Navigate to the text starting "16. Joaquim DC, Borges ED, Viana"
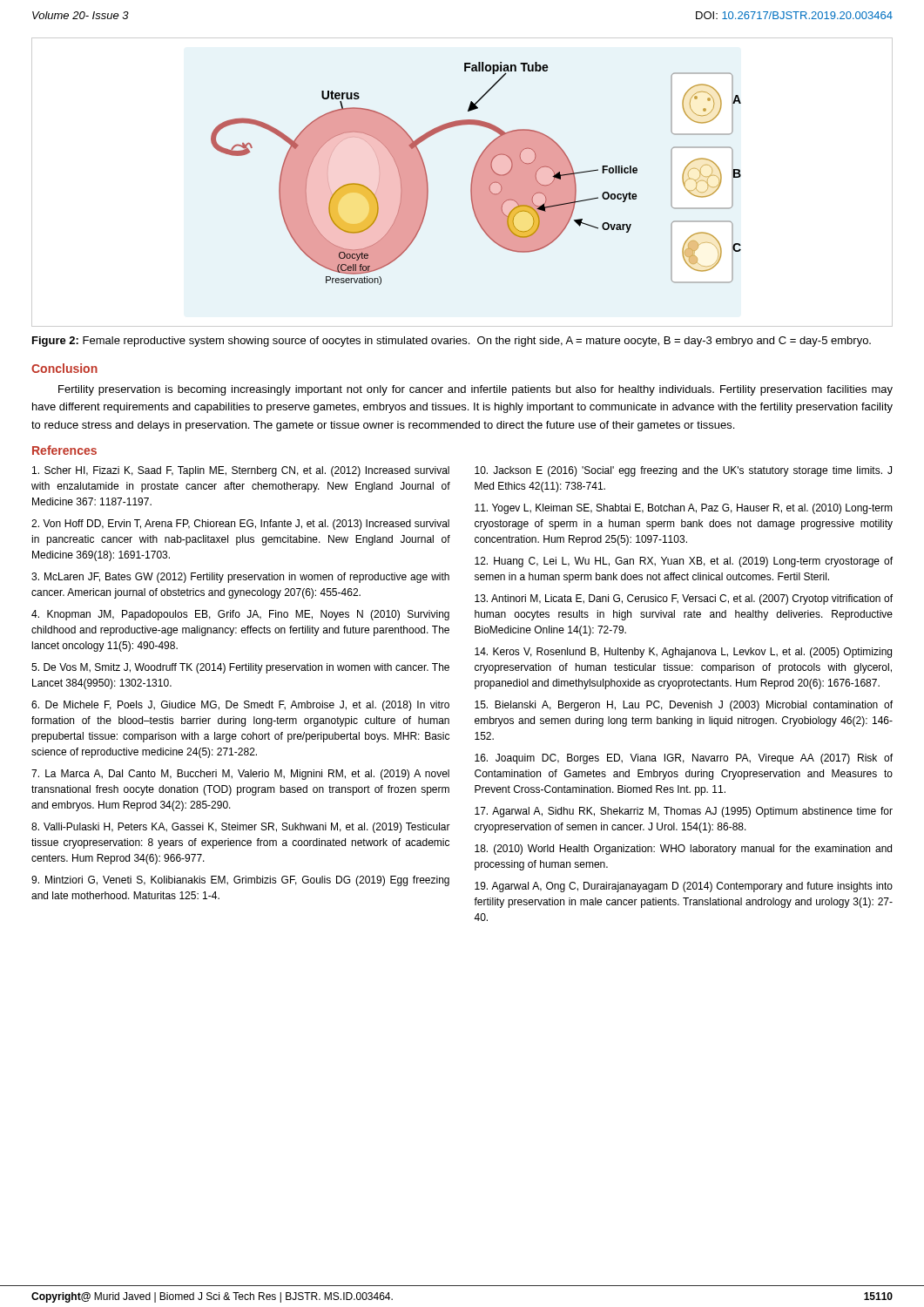 point(683,774)
